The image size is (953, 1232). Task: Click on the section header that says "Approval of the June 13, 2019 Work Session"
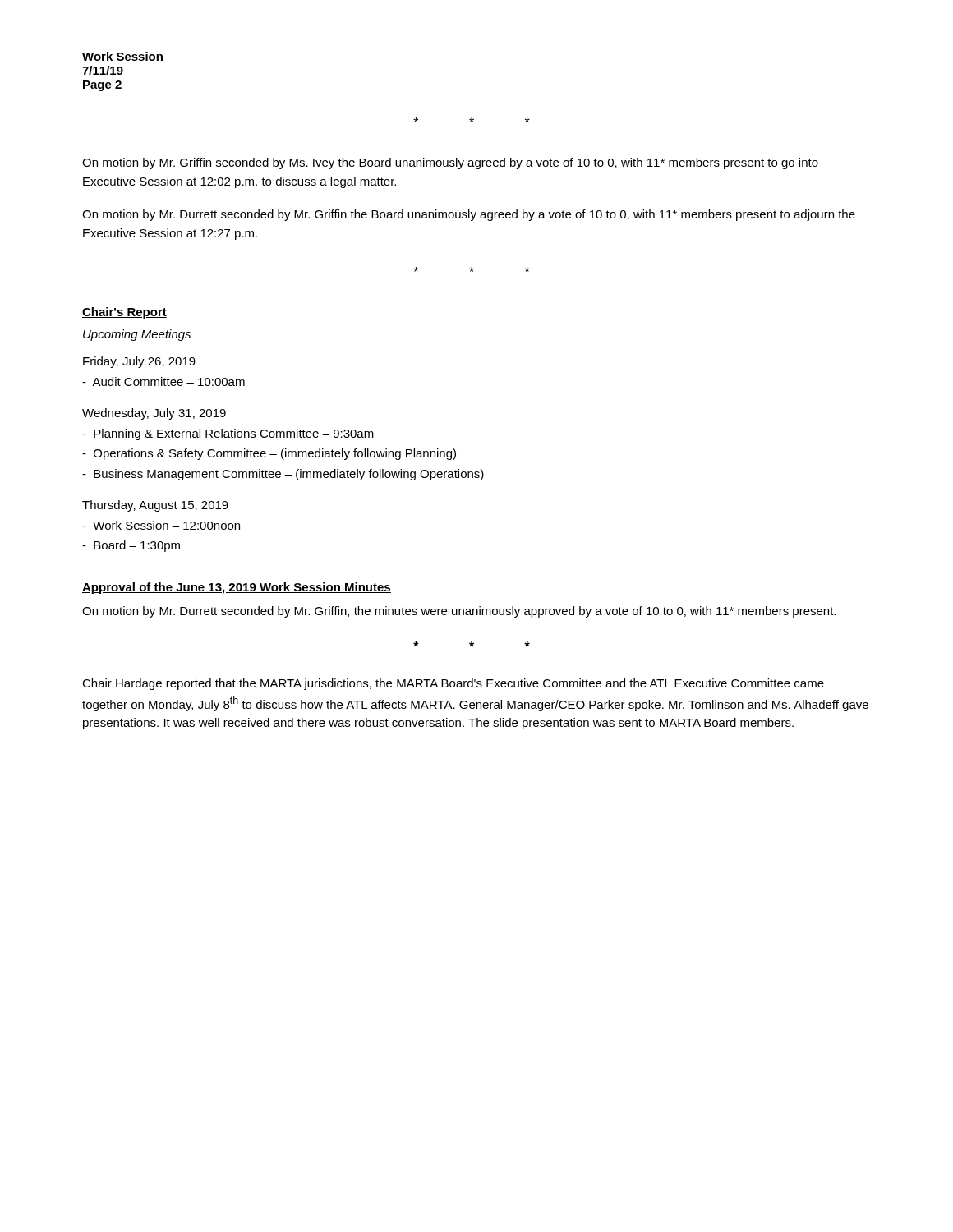236,586
